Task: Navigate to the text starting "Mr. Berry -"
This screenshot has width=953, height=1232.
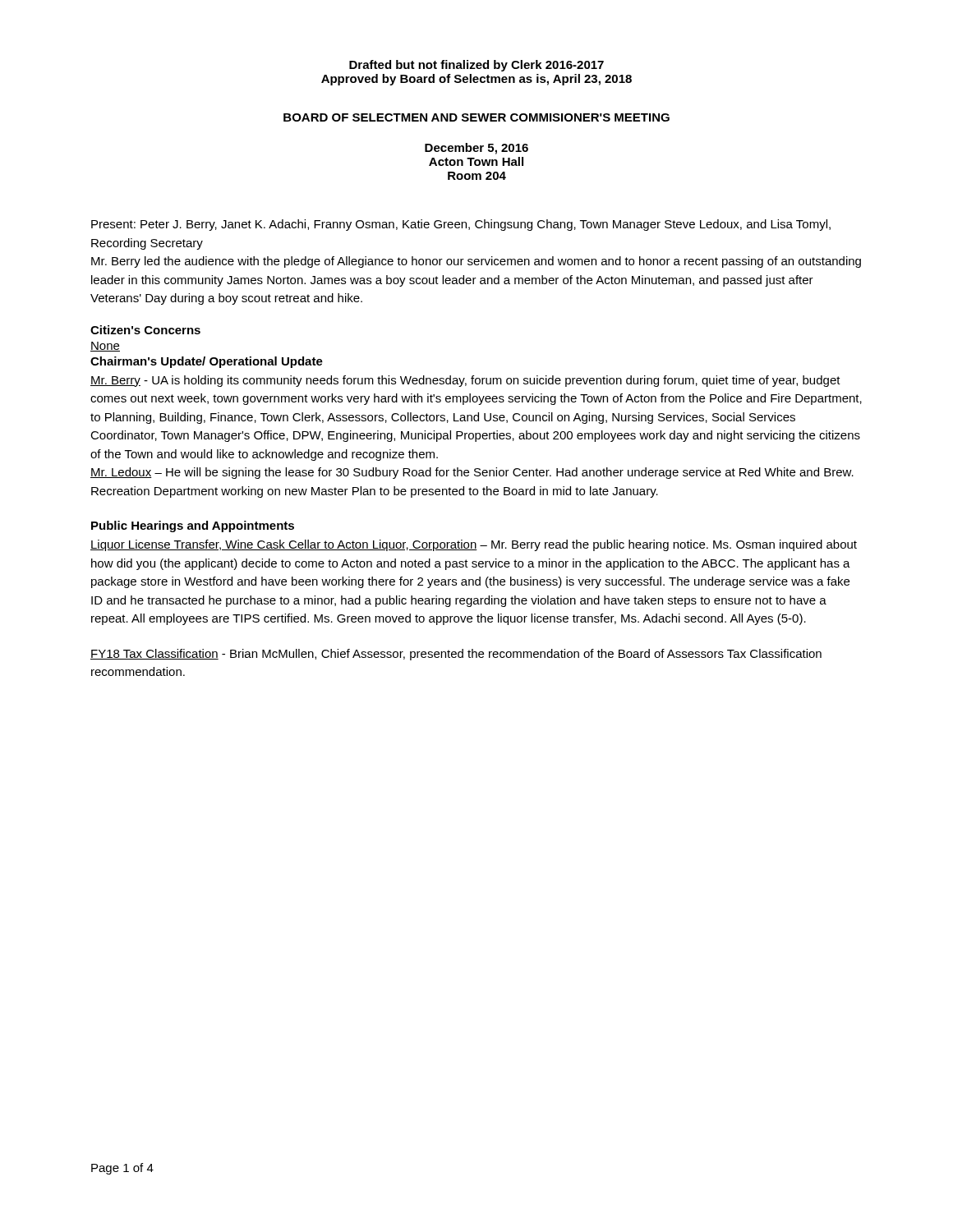Action: point(476,435)
